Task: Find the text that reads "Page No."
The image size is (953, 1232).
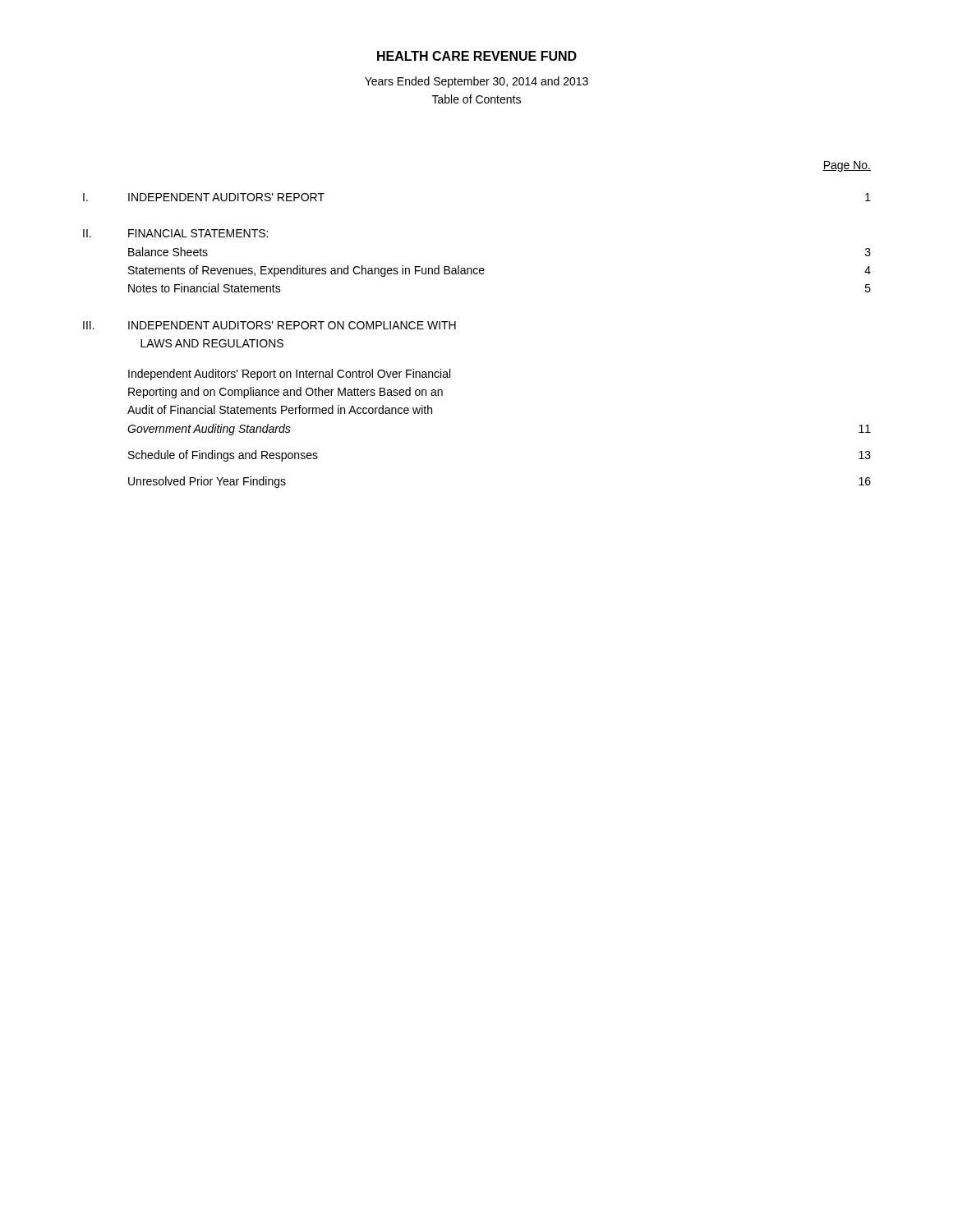Action: click(847, 165)
